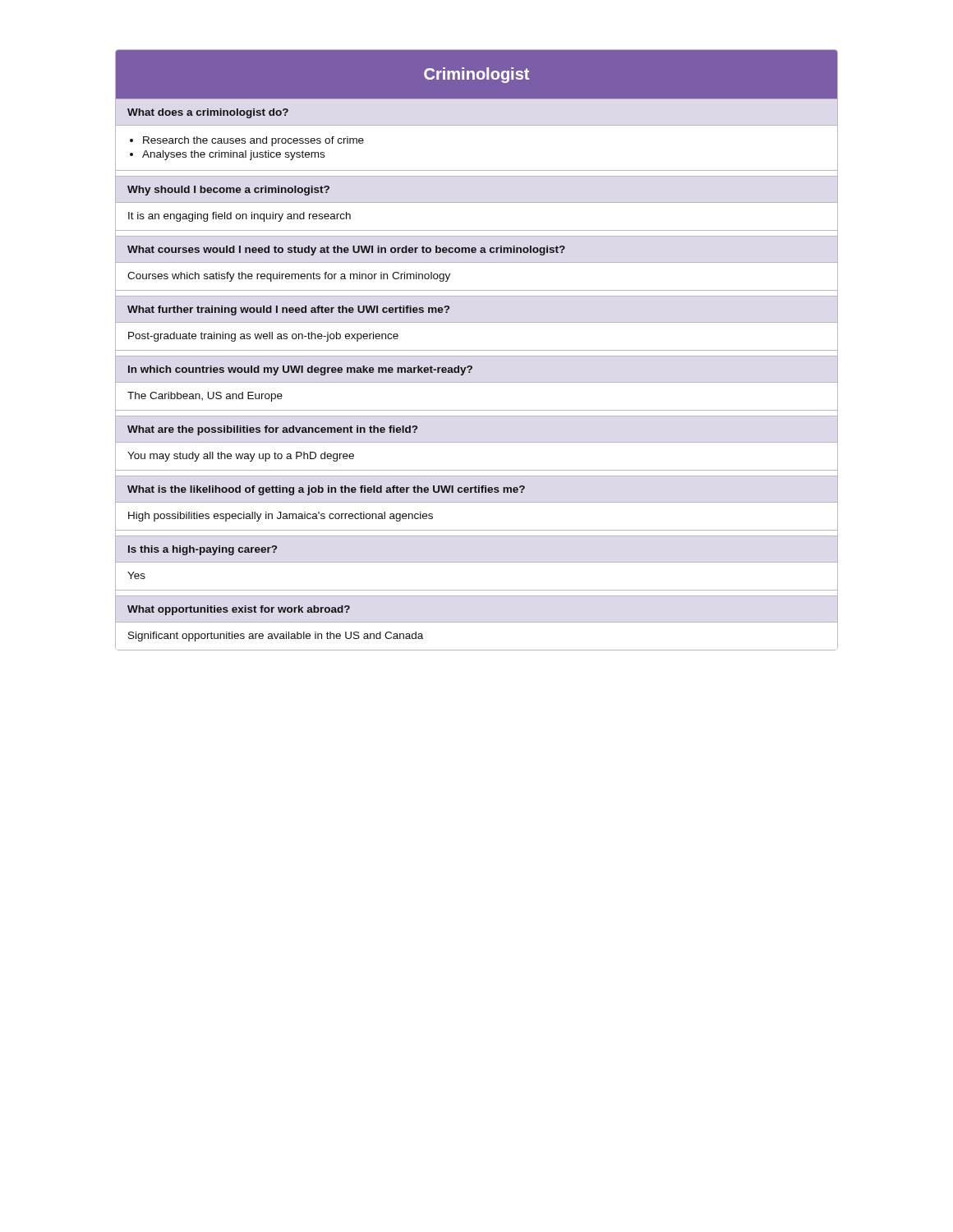This screenshot has width=953, height=1232.
Task: Select the text block with the text "Courses which satisfy the requirements for a minor"
Action: (289, 276)
